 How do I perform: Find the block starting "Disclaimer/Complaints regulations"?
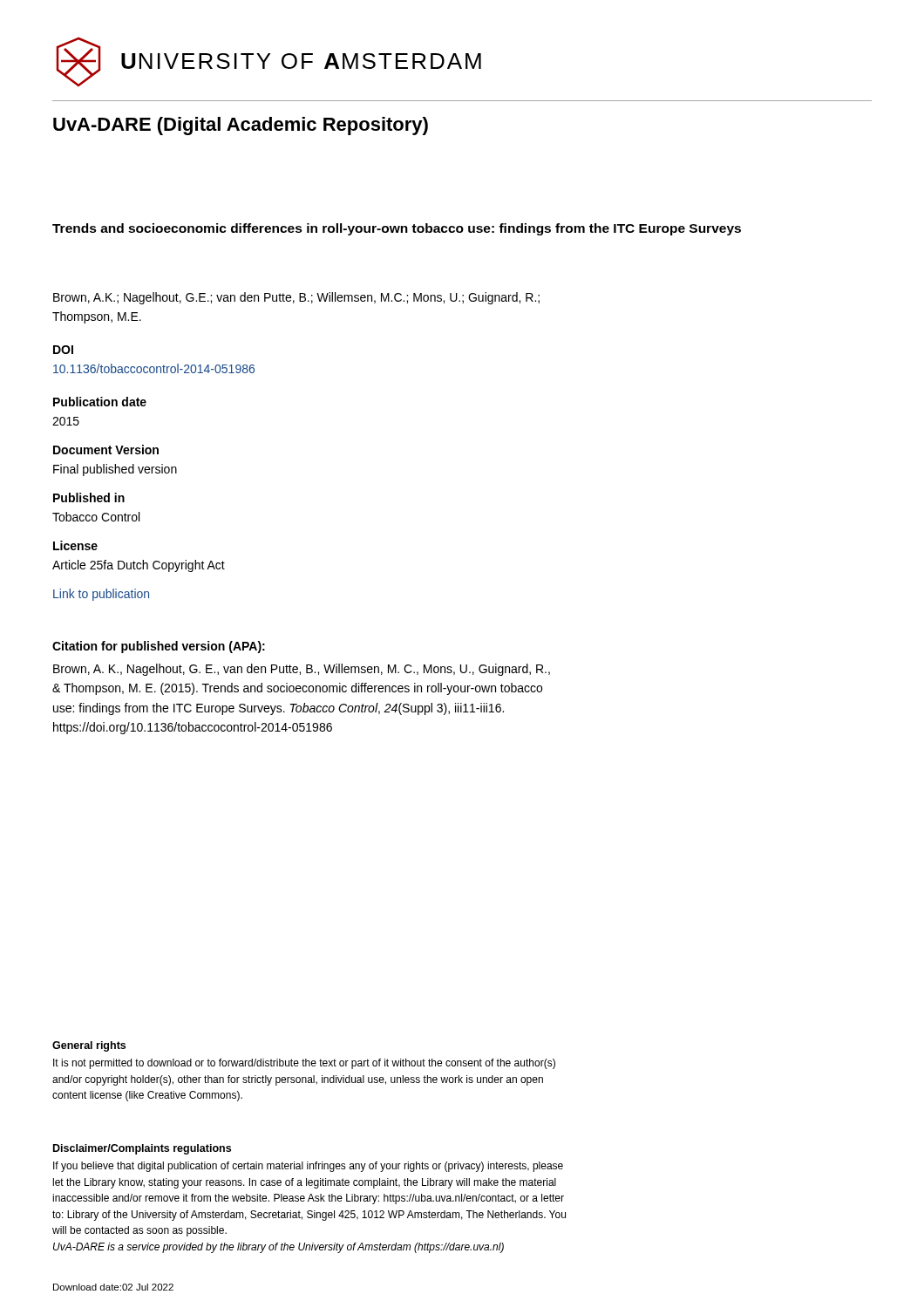142,1148
